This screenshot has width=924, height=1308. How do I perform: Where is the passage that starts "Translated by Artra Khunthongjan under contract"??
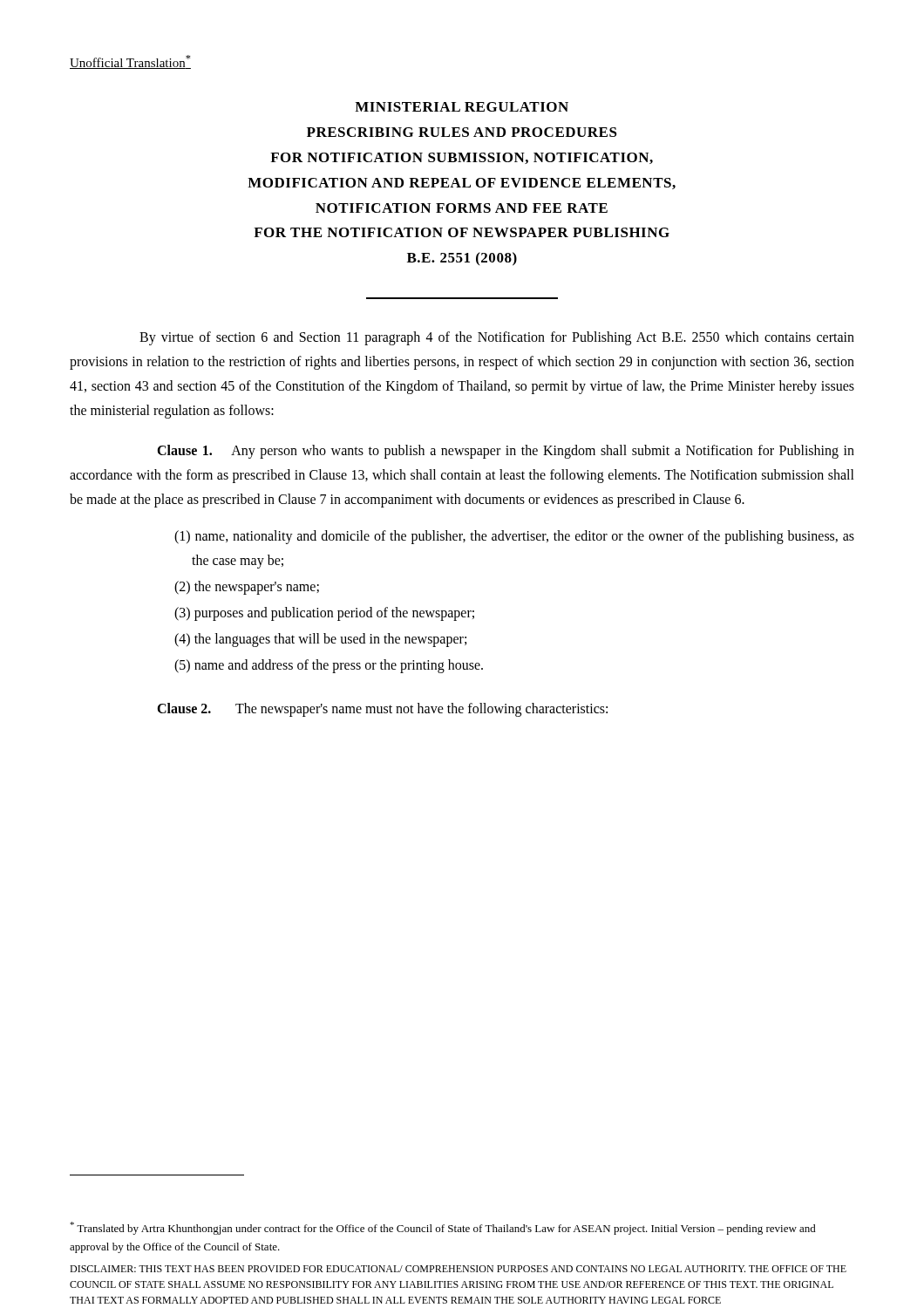click(462, 1263)
